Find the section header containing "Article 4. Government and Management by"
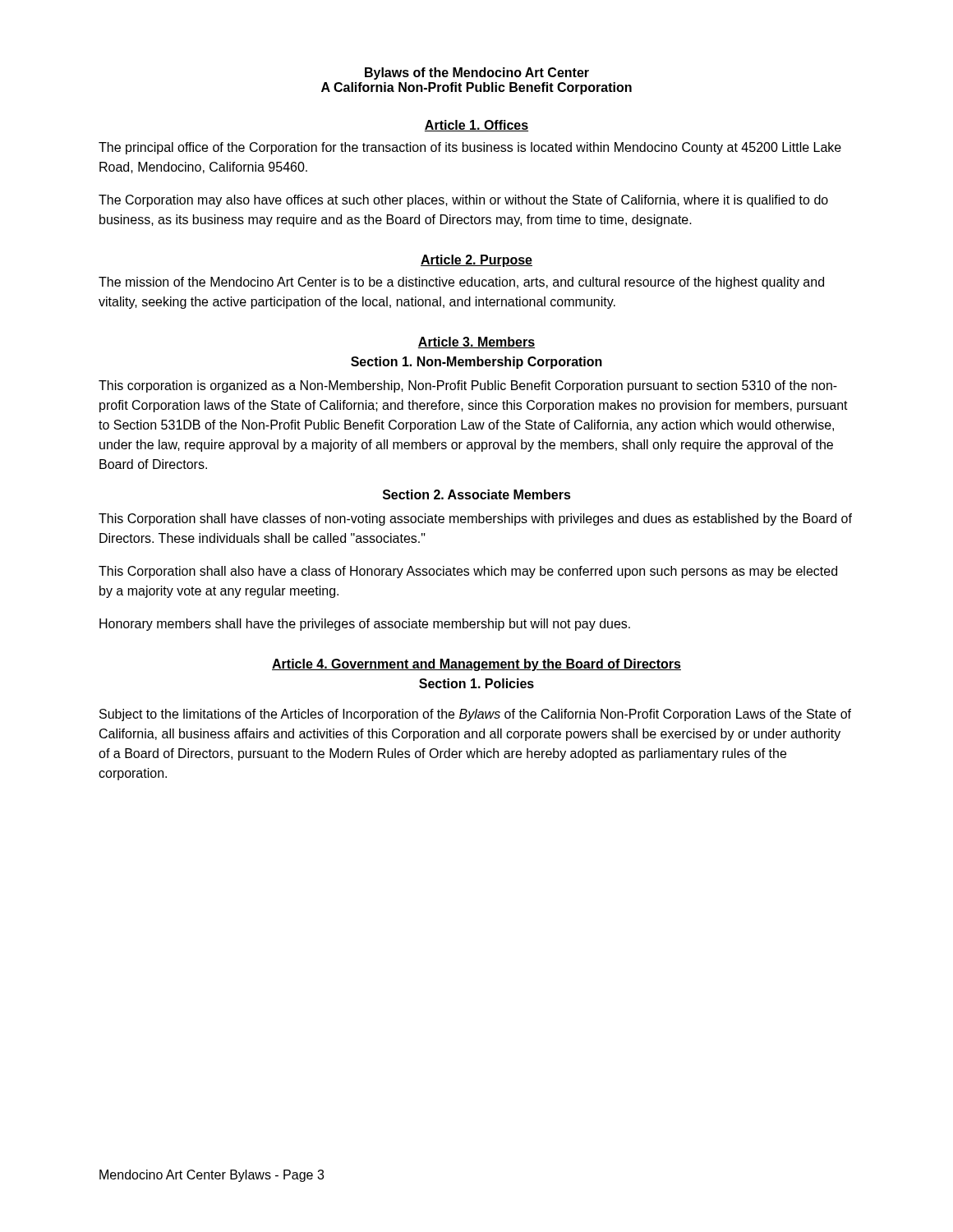The height and width of the screenshot is (1232, 953). point(476,664)
